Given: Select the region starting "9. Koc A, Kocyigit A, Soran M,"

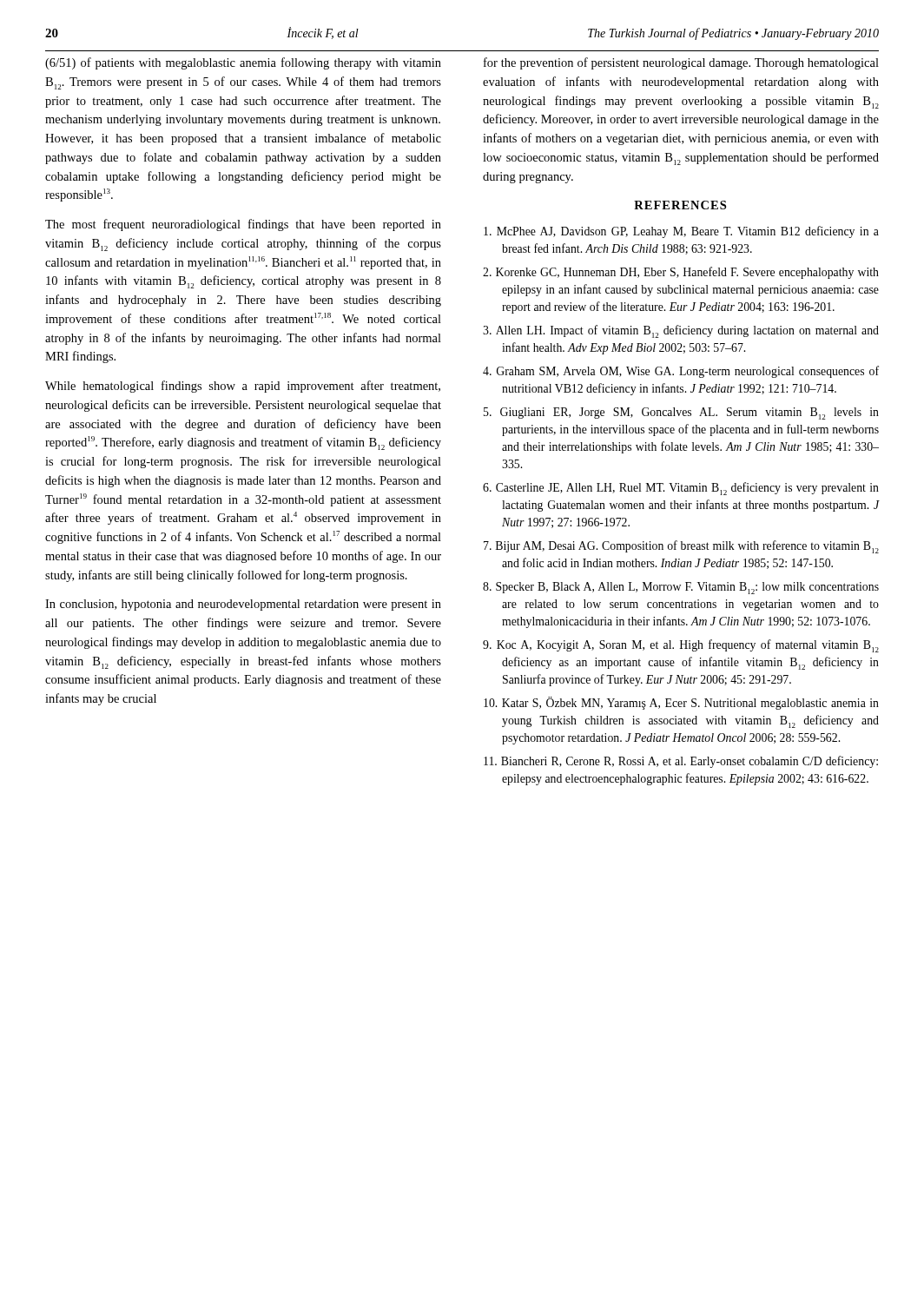Looking at the screenshot, I should coord(681,663).
